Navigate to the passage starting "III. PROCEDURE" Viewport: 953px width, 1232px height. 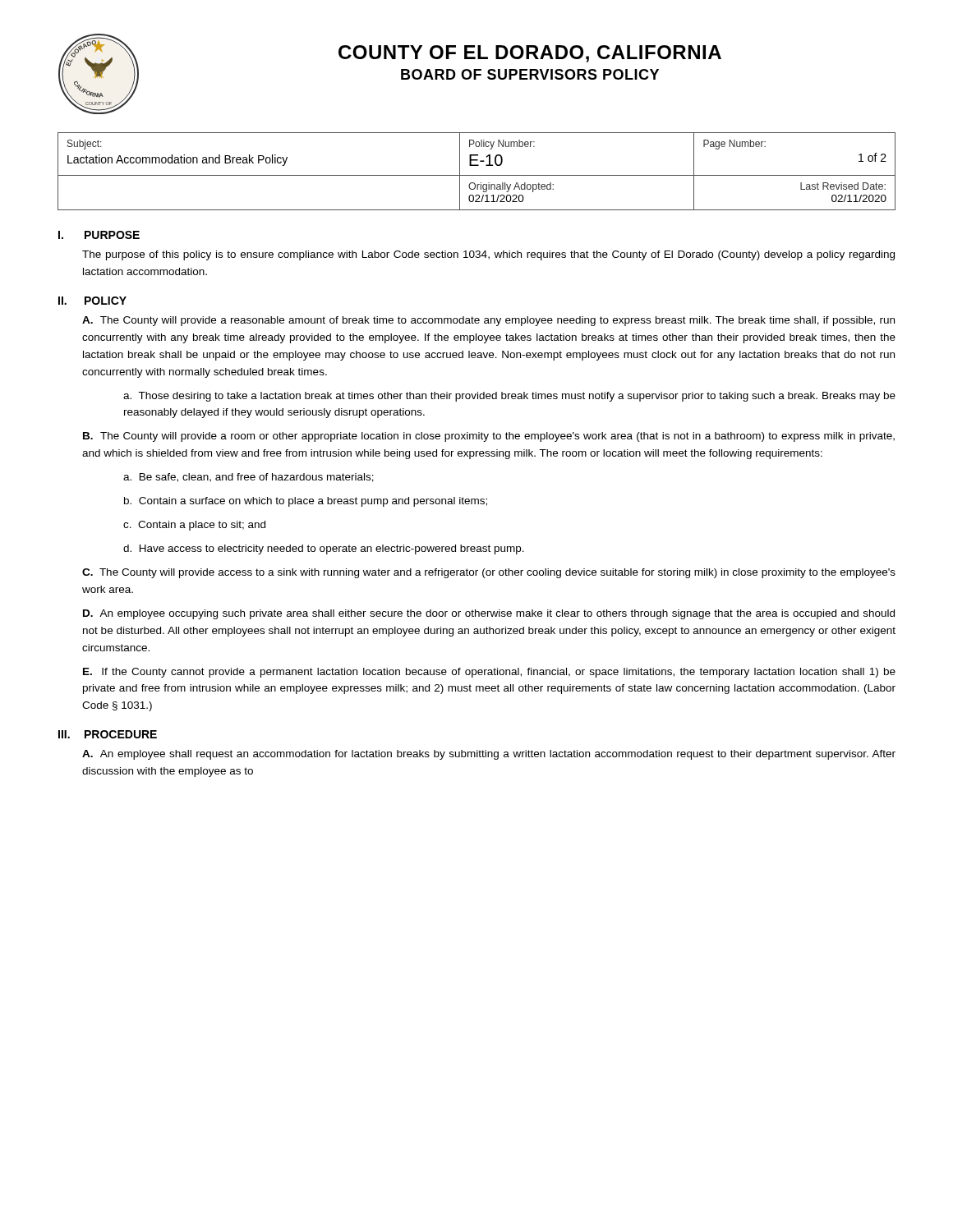(x=107, y=735)
